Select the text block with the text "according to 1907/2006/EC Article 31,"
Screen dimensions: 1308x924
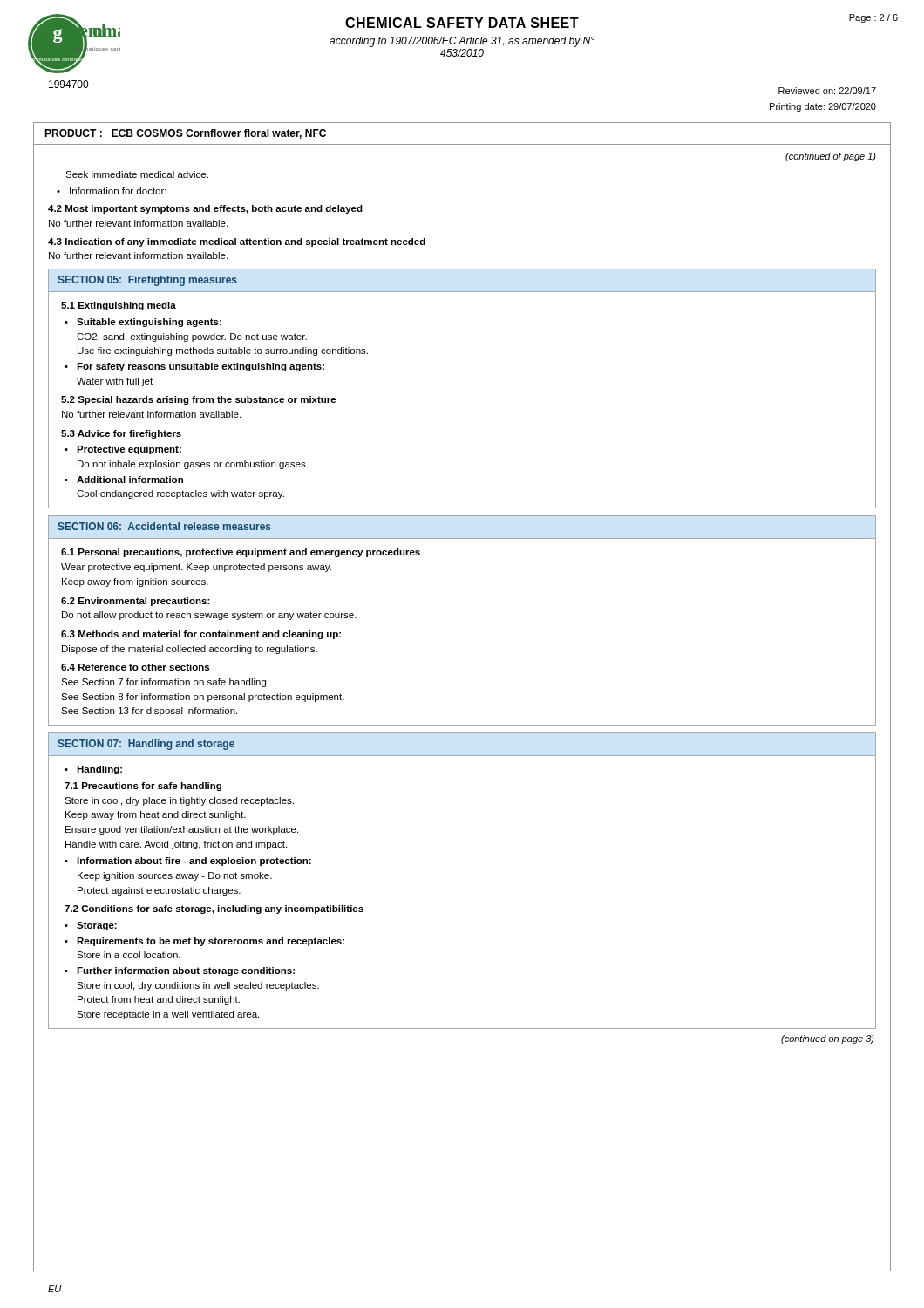(x=462, y=47)
